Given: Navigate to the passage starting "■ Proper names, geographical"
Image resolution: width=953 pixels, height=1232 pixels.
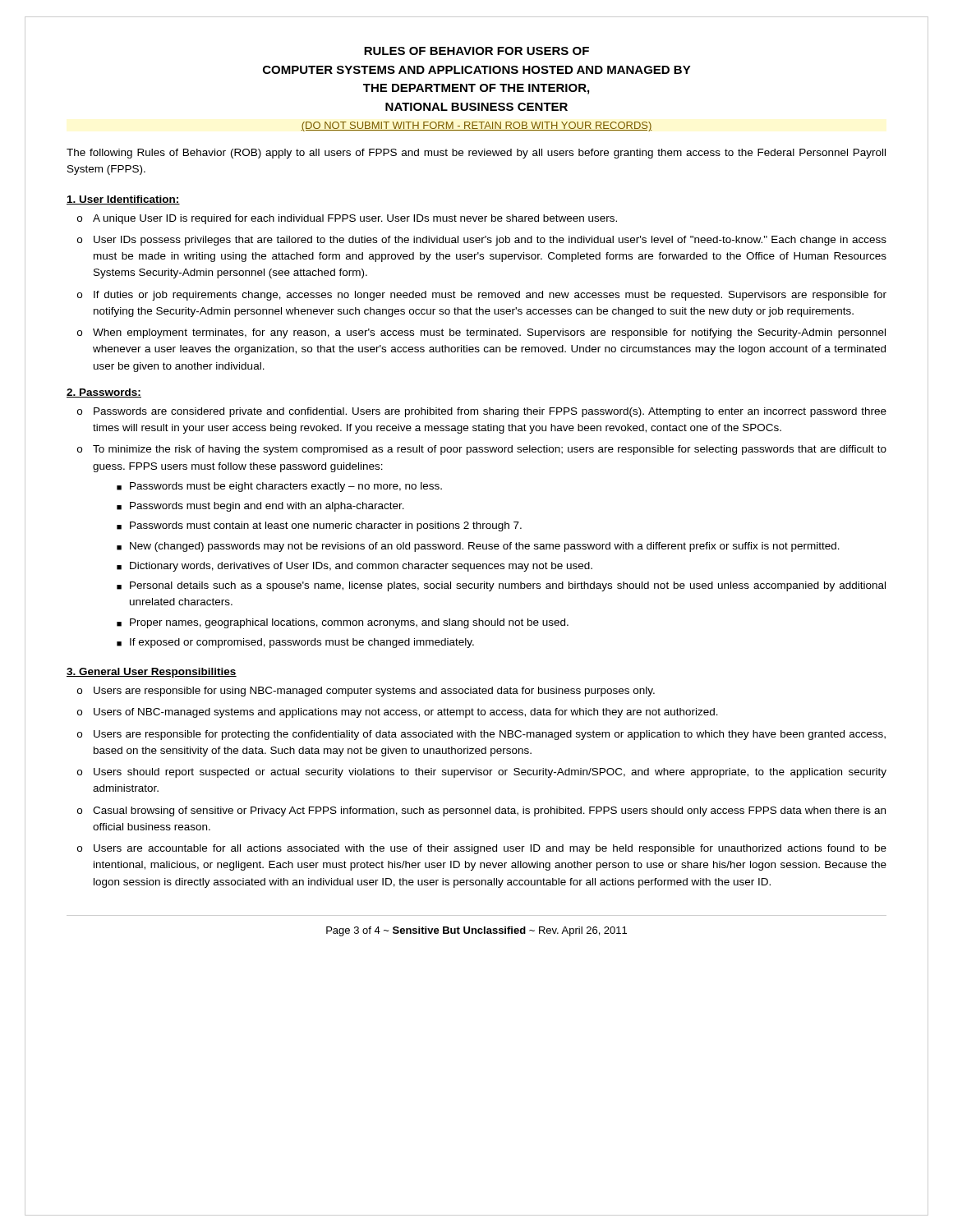Looking at the screenshot, I should (498, 622).
